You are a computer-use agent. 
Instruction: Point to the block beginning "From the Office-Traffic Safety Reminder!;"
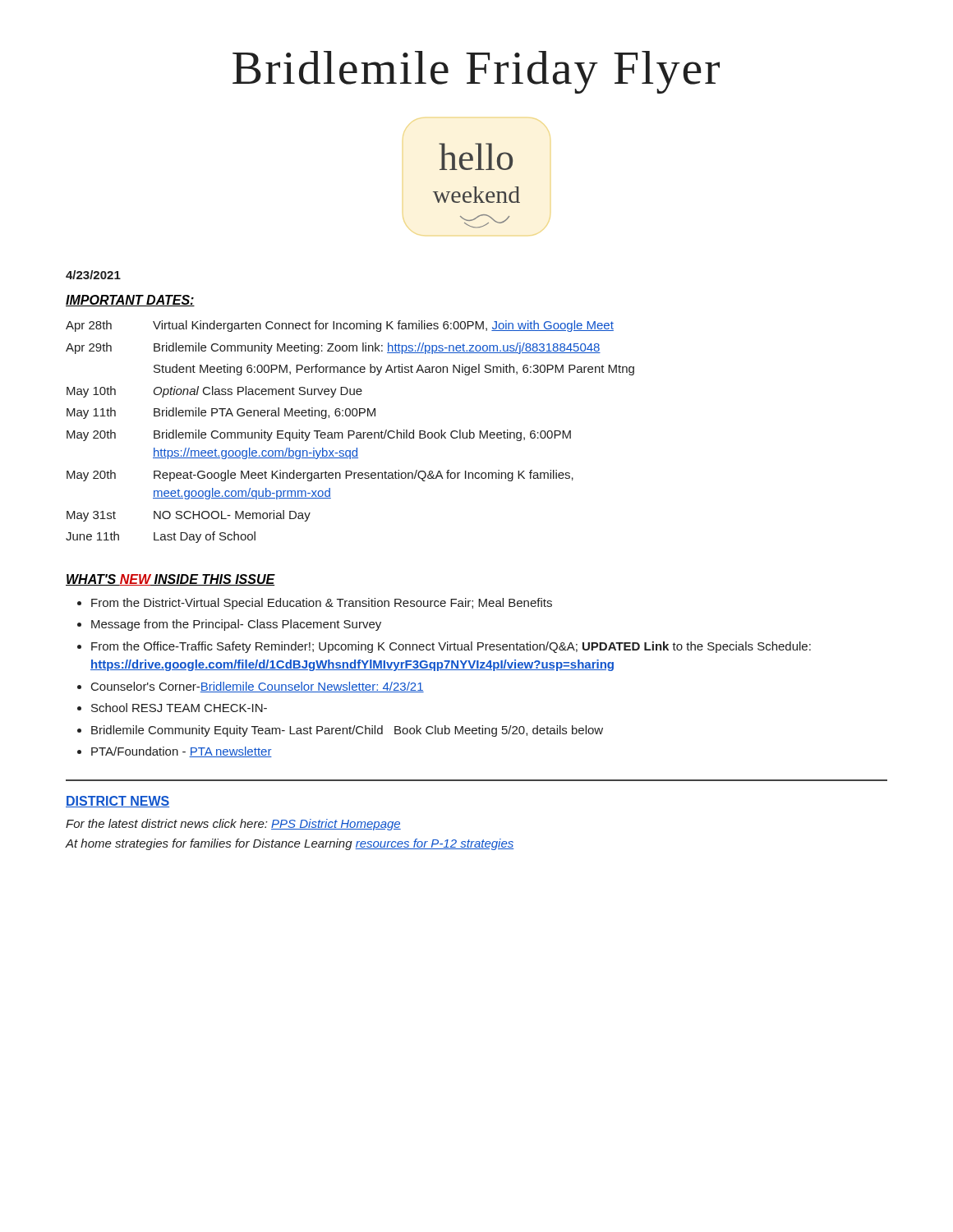pos(451,655)
